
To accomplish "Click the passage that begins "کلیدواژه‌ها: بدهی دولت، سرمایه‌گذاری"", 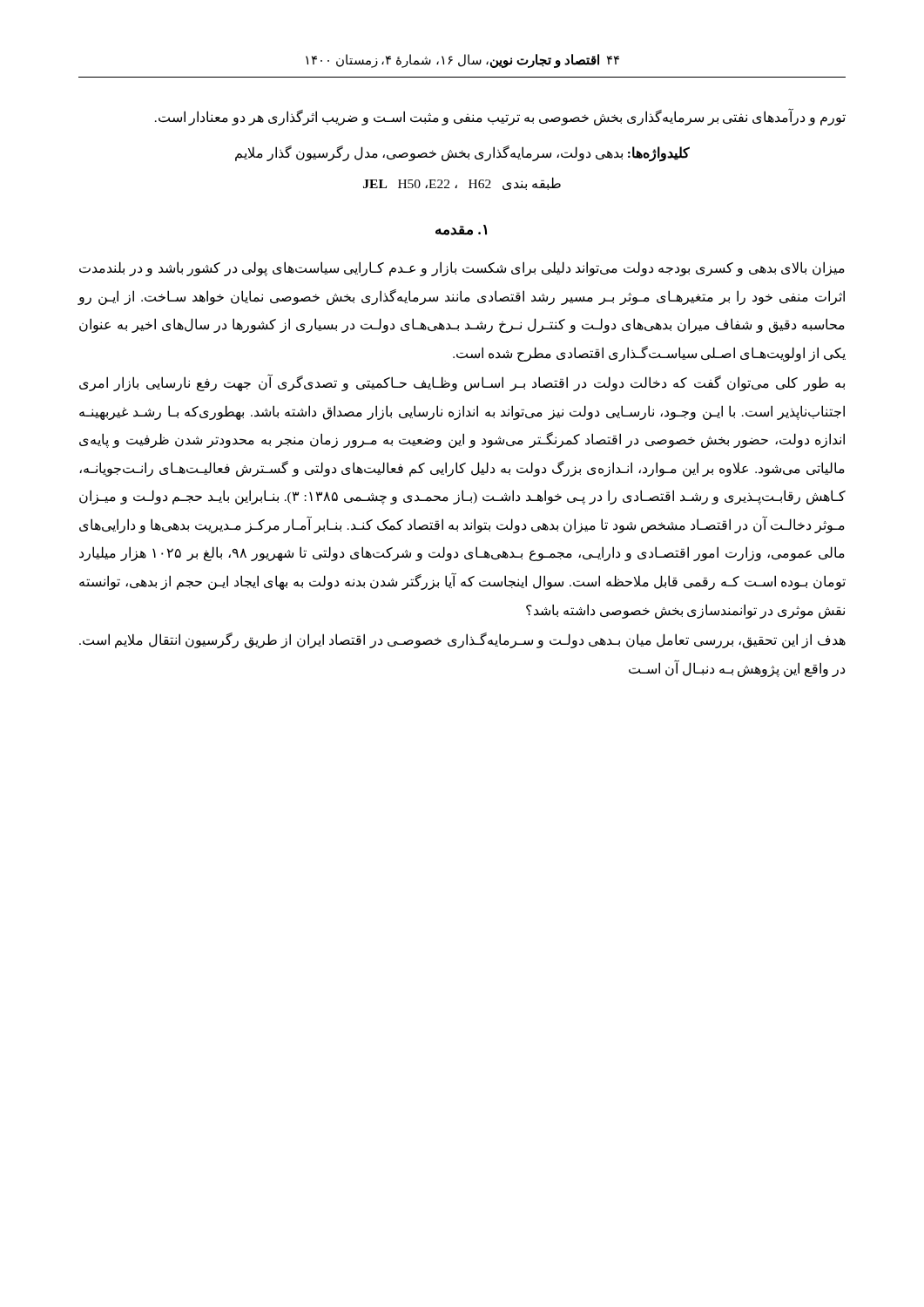I will pyautogui.click(x=462, y=153).
